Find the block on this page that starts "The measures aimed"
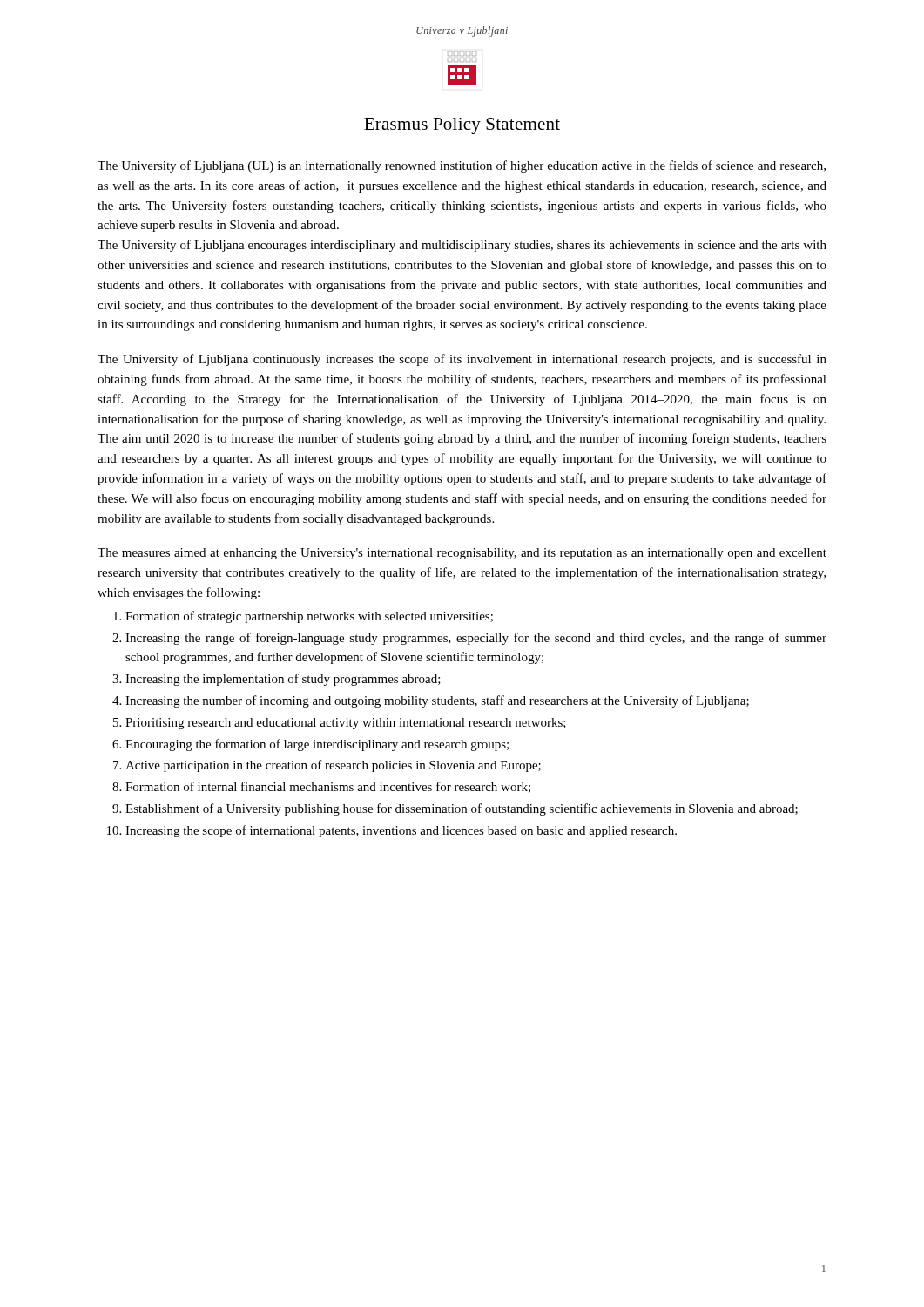The height and width of the screenshot is (1307, 924). point(462,573)
